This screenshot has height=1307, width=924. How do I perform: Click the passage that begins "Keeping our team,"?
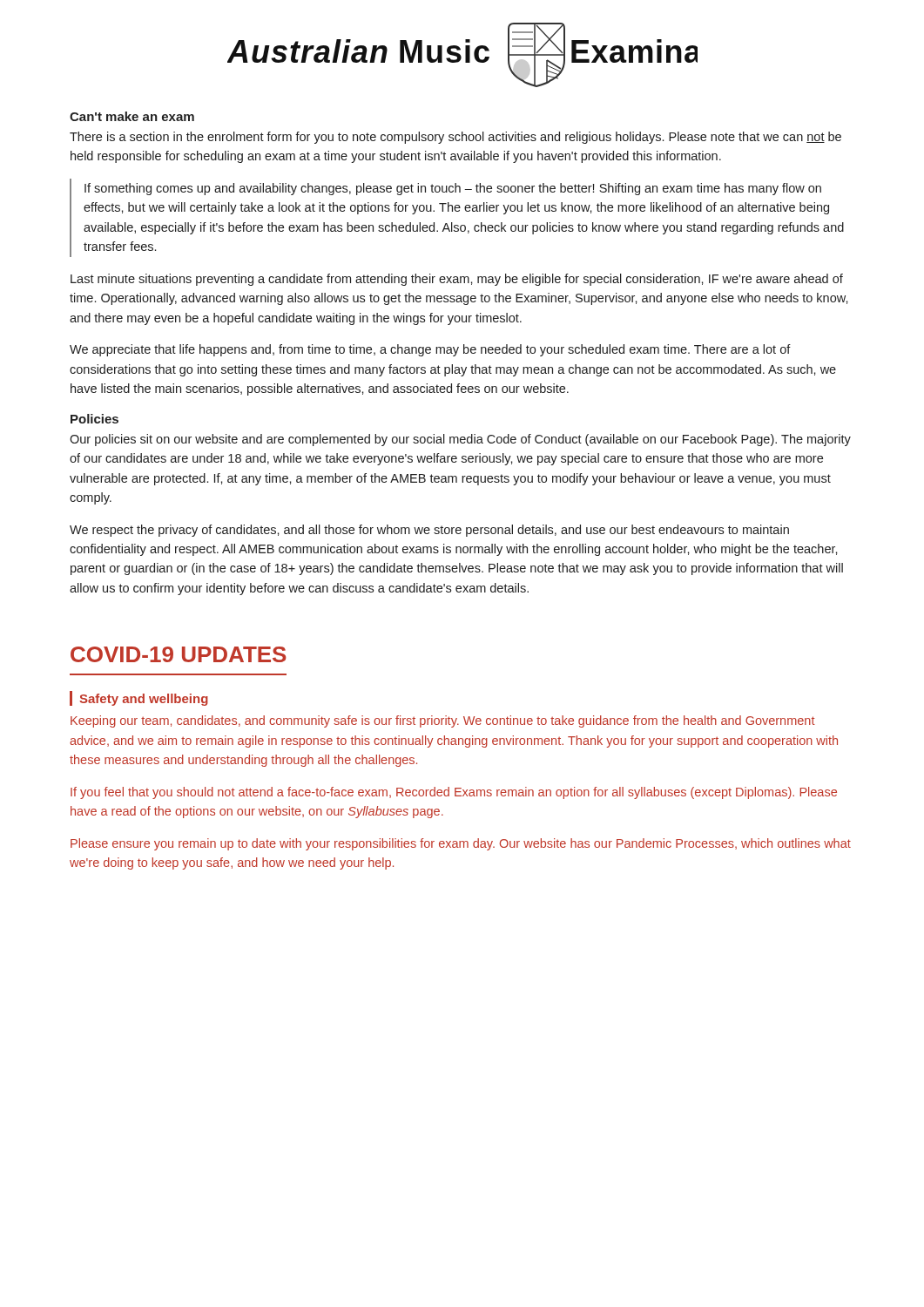click(454, 740)
